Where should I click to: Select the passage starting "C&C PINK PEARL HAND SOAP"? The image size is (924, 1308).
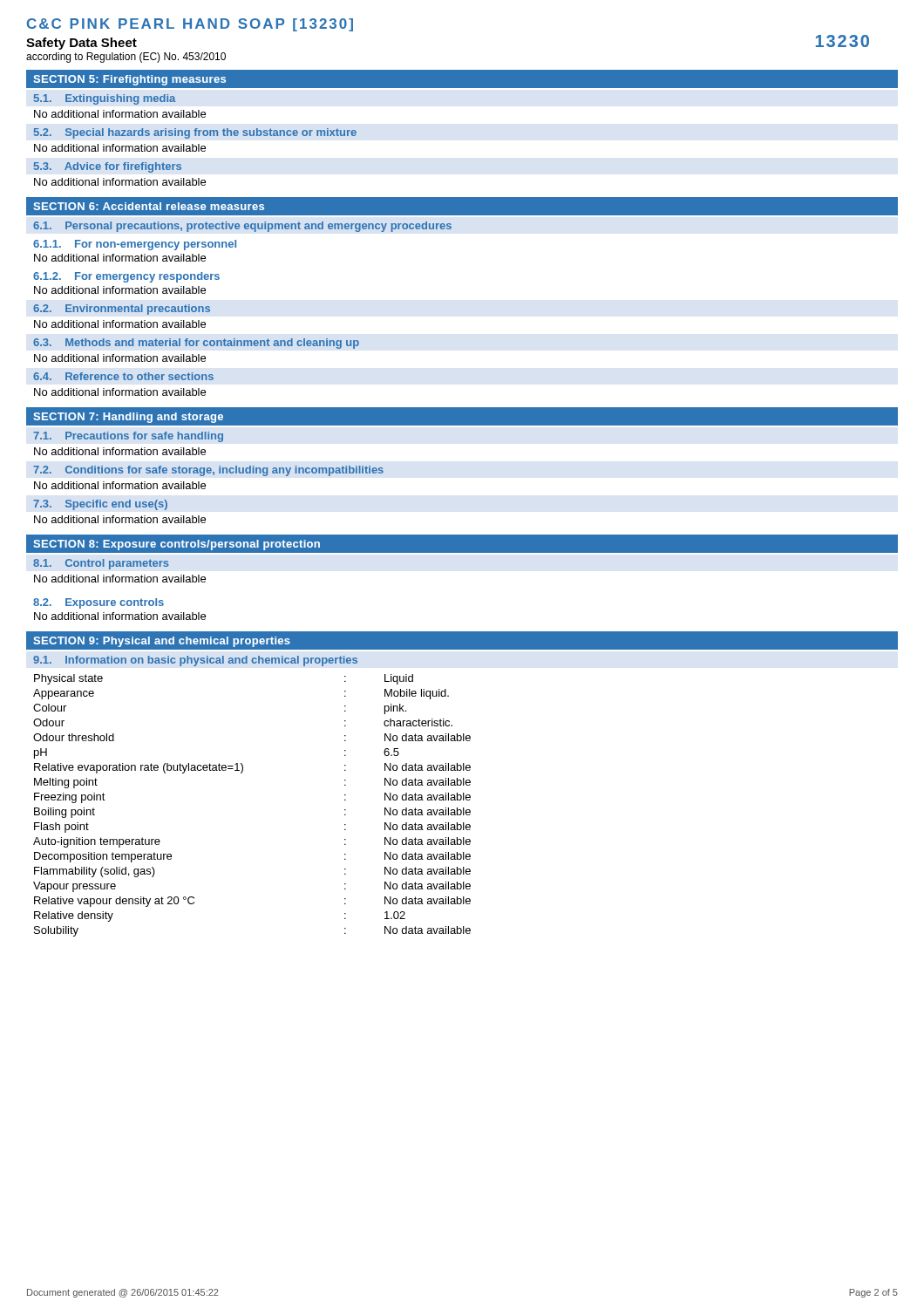point(191,24)
